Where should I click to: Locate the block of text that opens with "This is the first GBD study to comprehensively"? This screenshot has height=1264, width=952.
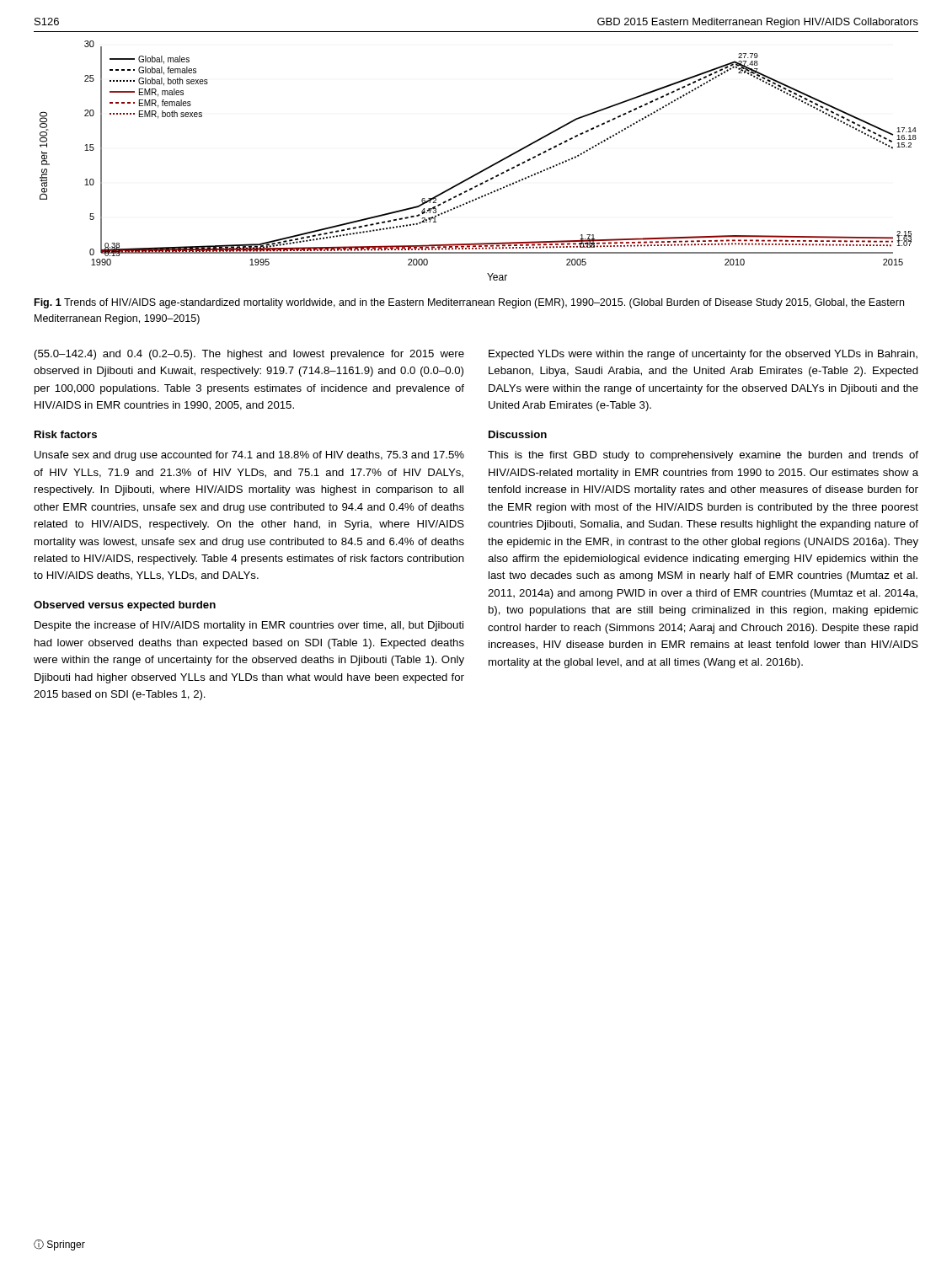(703, 559)
